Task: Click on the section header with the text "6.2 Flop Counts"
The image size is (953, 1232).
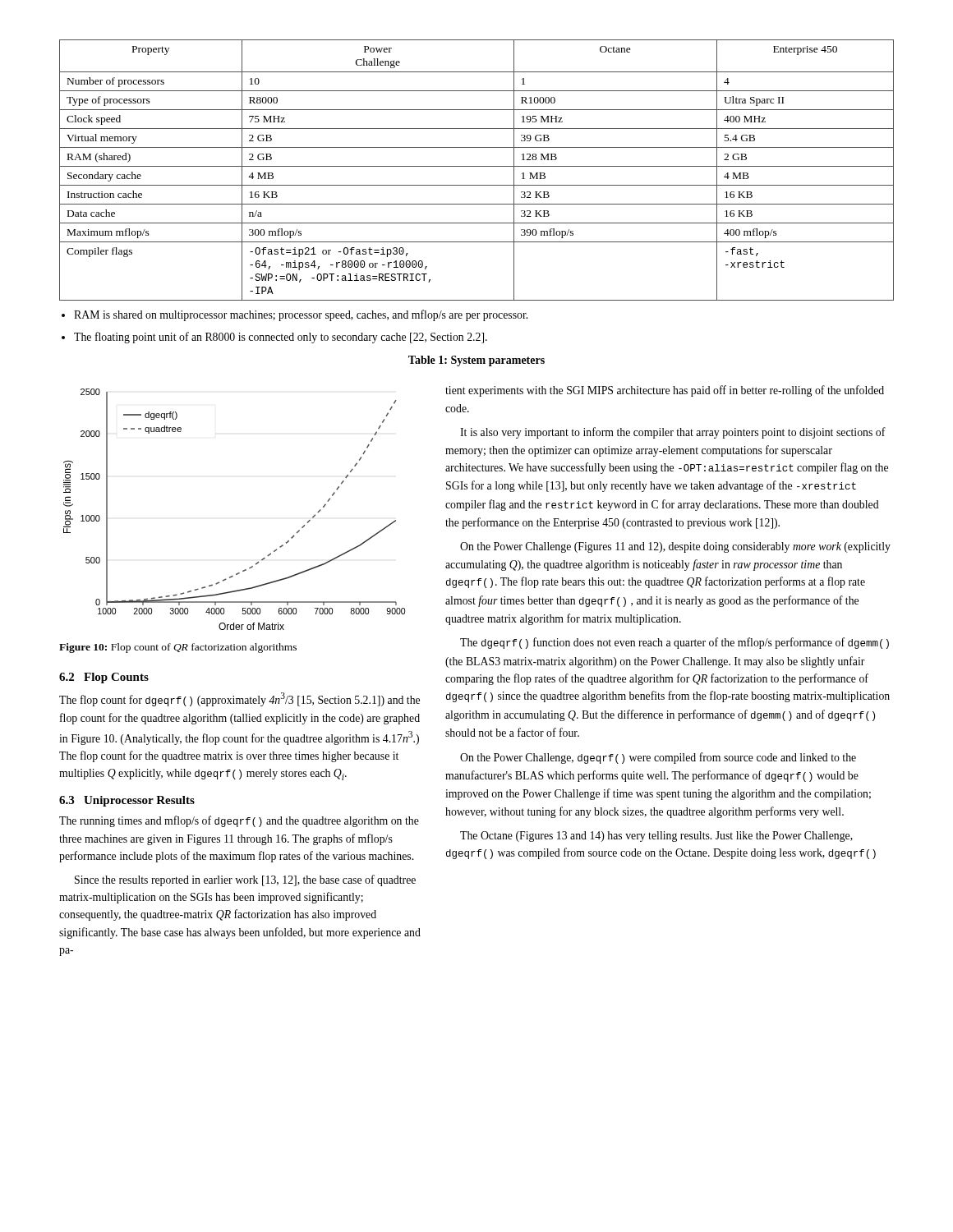Action: (104, 677)
